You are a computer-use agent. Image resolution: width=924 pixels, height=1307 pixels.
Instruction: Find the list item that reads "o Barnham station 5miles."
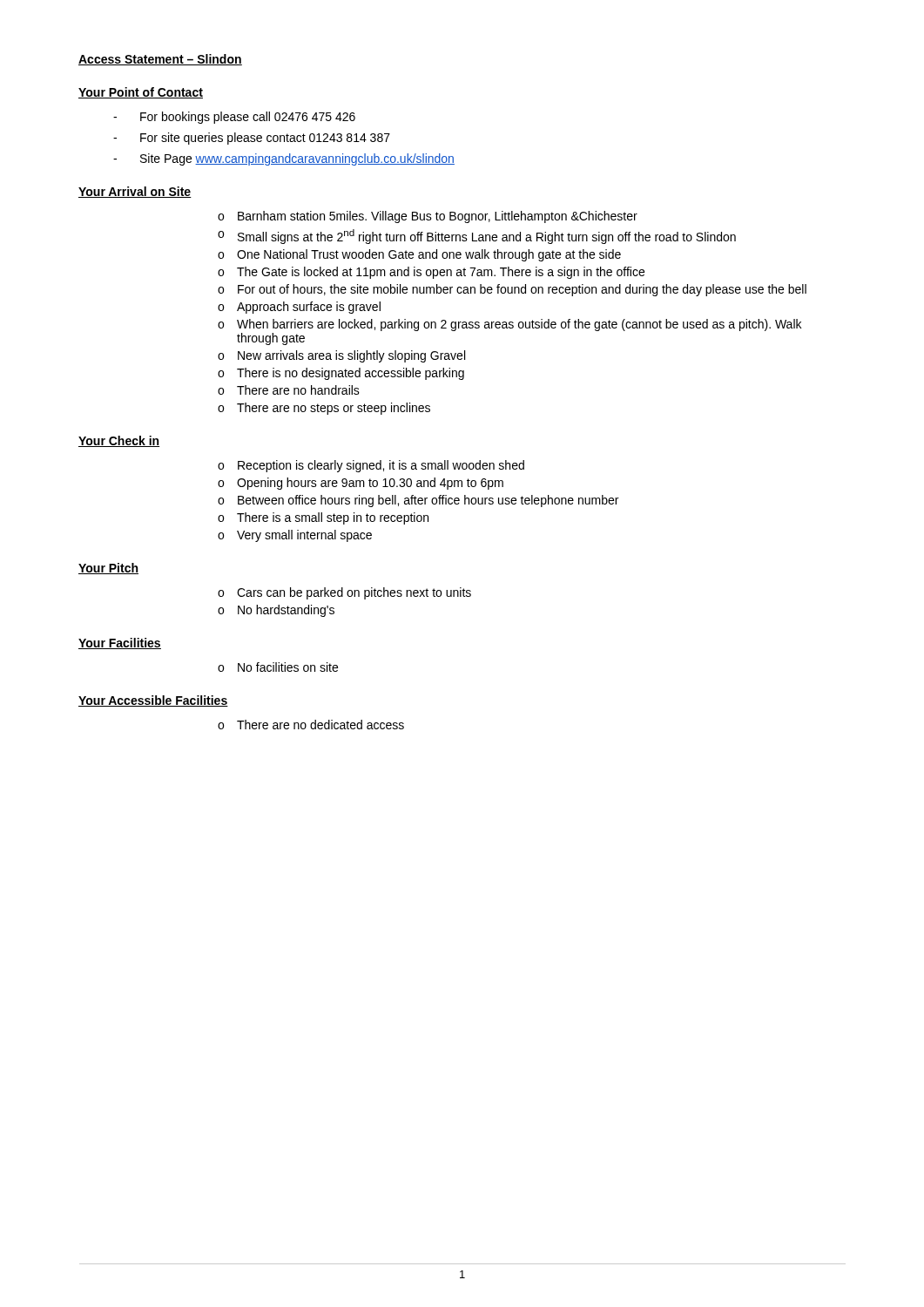(x=427, y=216)
